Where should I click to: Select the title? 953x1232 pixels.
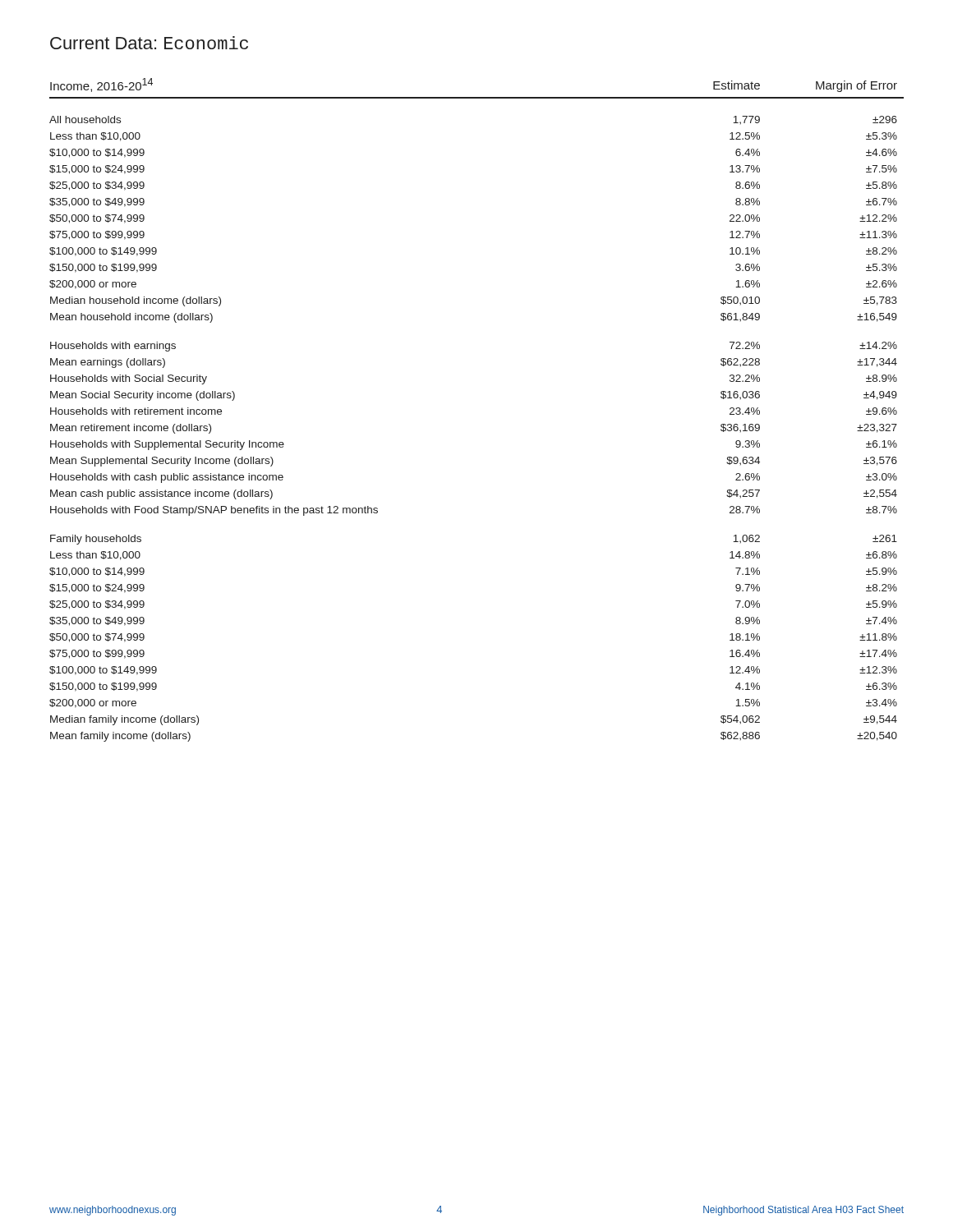click(149, 44)
